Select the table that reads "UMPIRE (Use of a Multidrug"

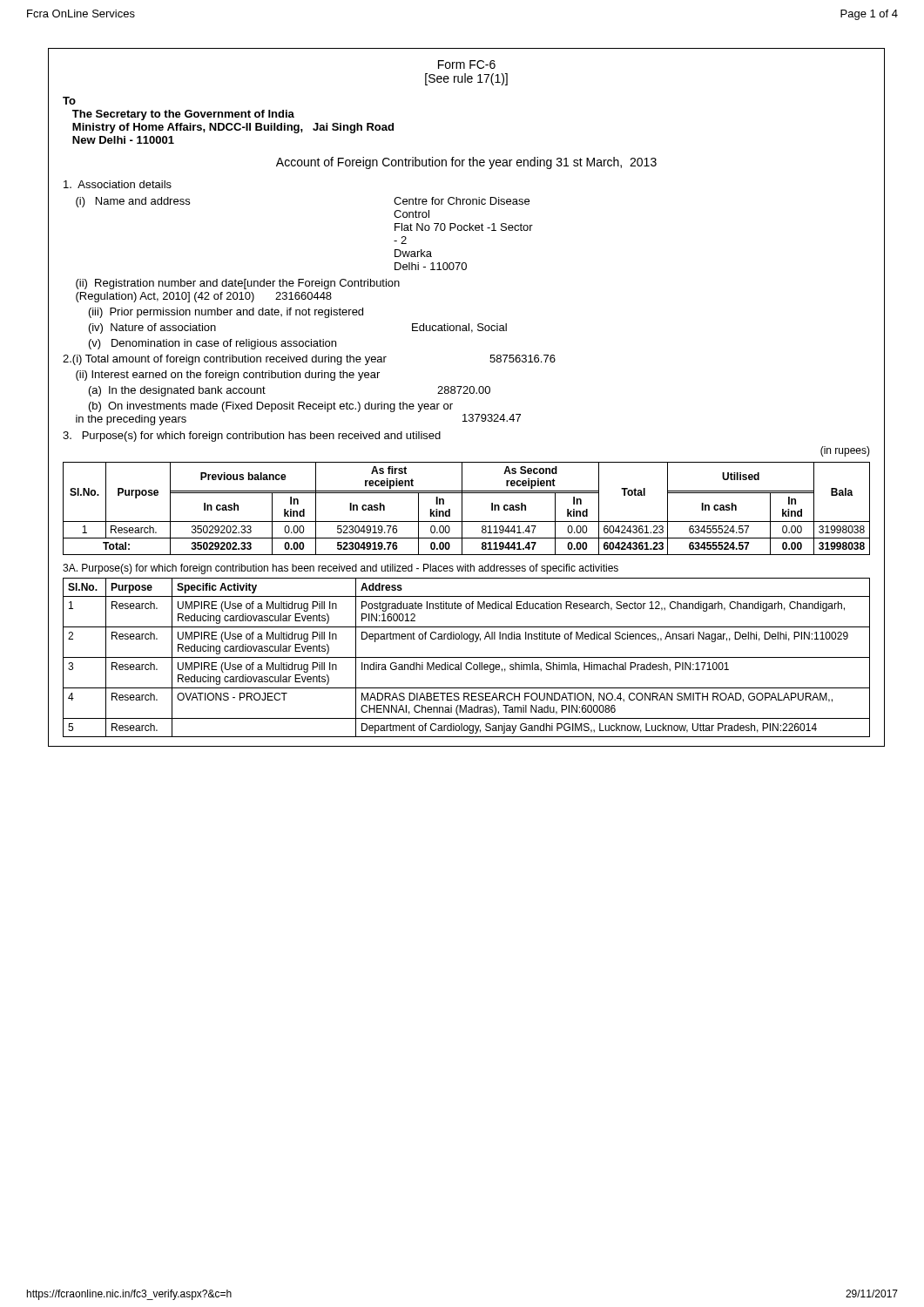coord(466,657)
